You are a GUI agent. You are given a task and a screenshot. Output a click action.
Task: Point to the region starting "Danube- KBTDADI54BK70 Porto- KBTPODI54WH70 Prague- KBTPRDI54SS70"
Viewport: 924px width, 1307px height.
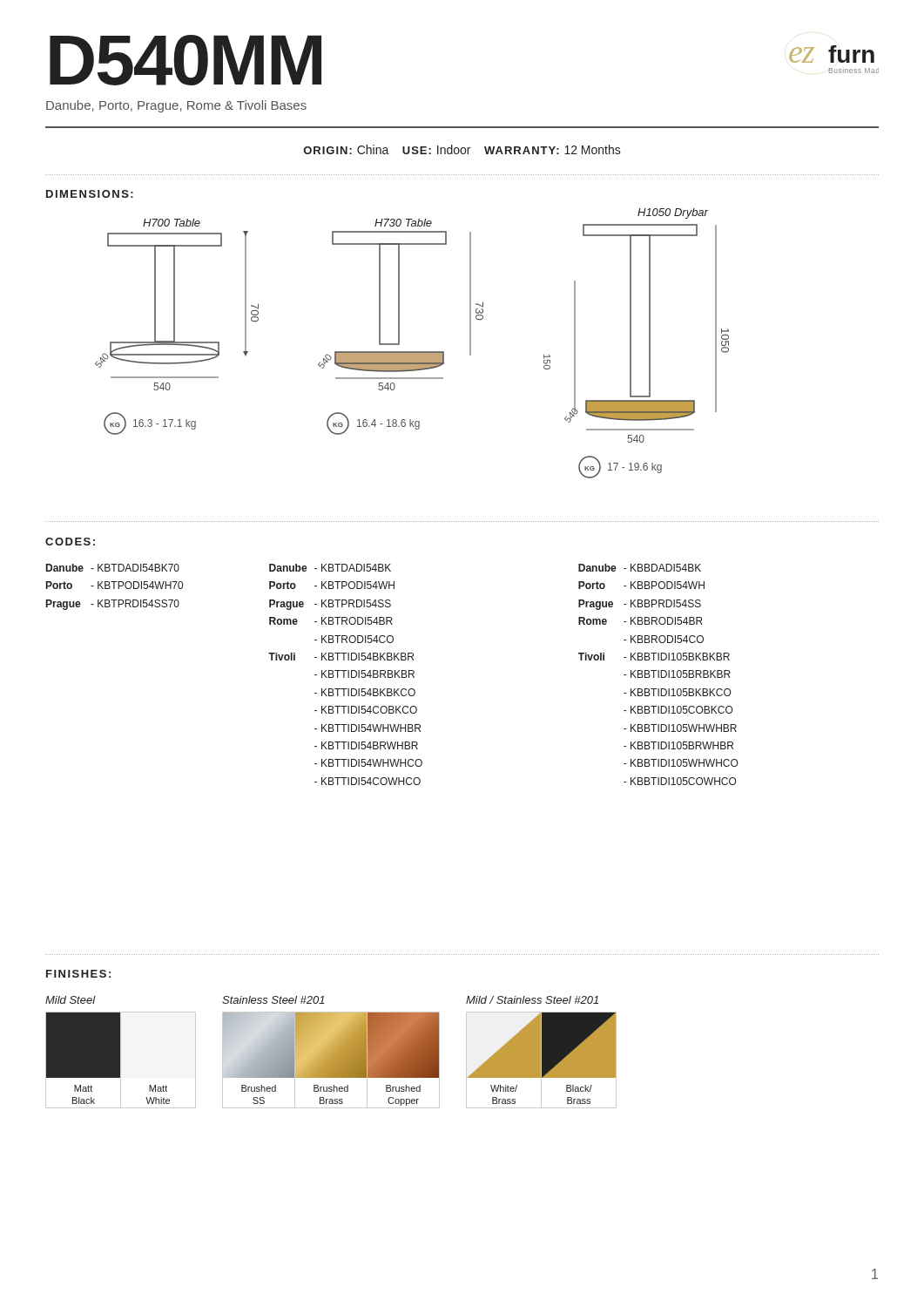point(114,586)
